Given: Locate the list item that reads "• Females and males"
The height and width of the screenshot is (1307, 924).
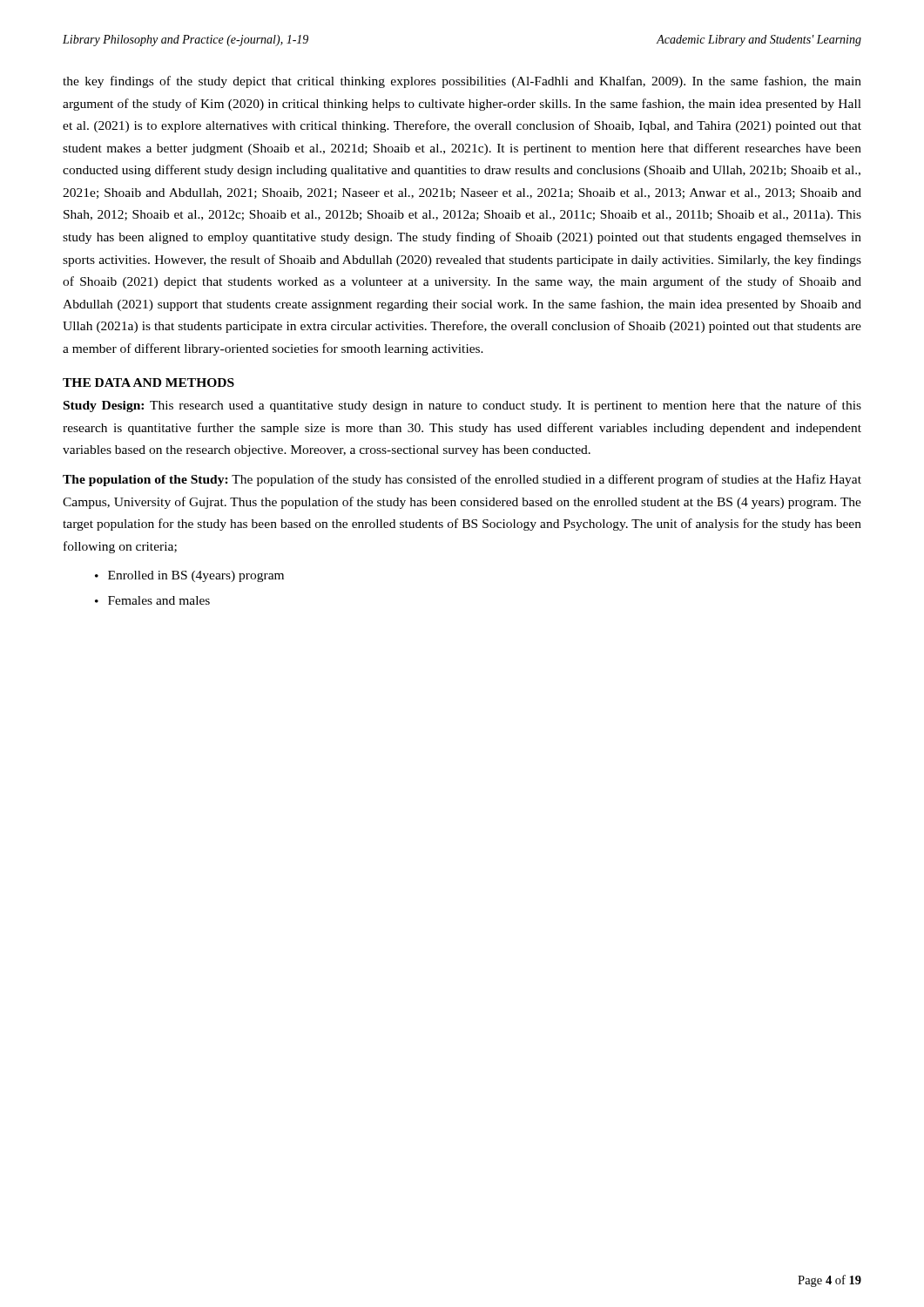Looking at the screenshot, I should (x=152, y=600).
